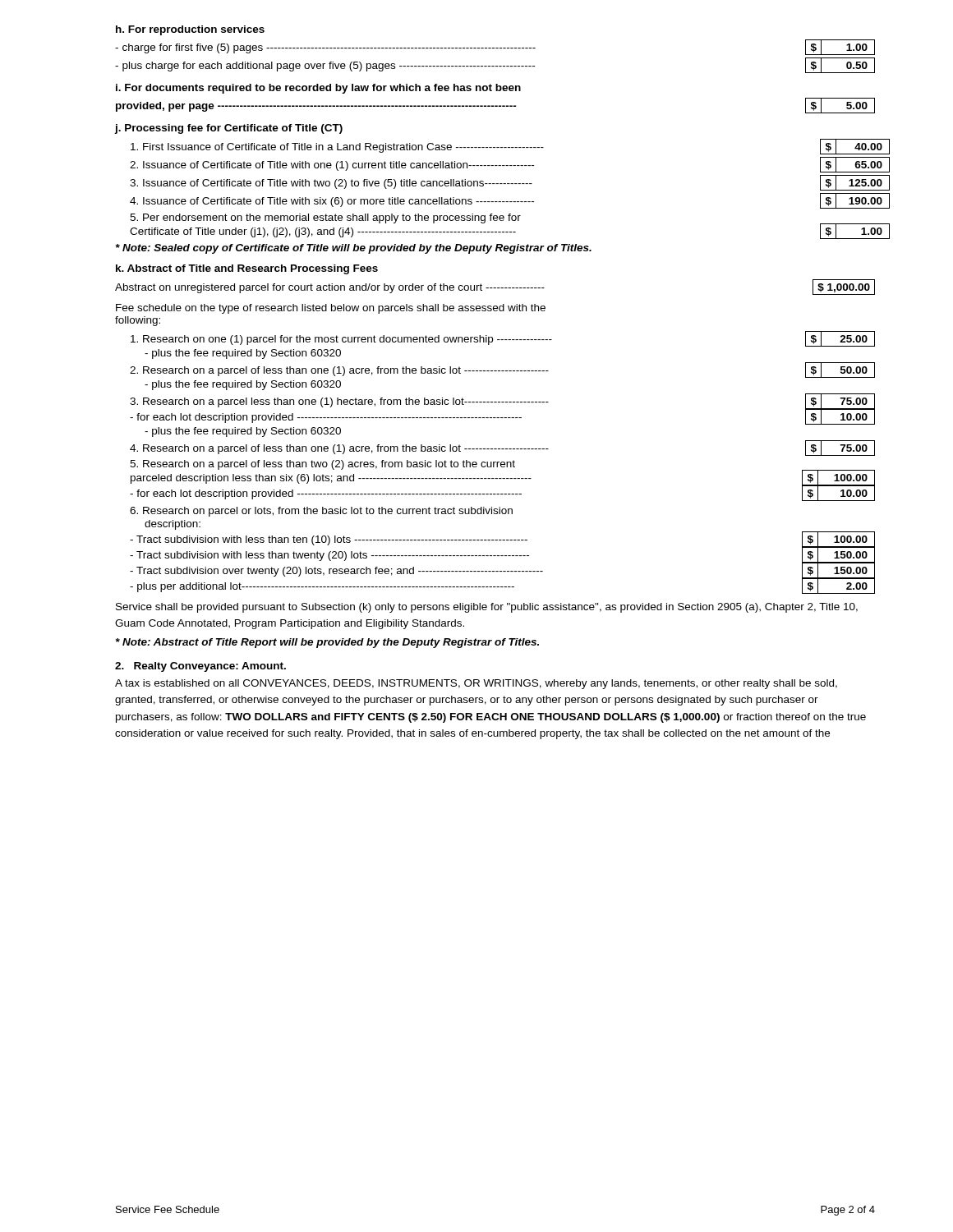
Task: Locate the element starting "2. Issuance of Certificate of Title with one"
Action: tap(510, 165)
